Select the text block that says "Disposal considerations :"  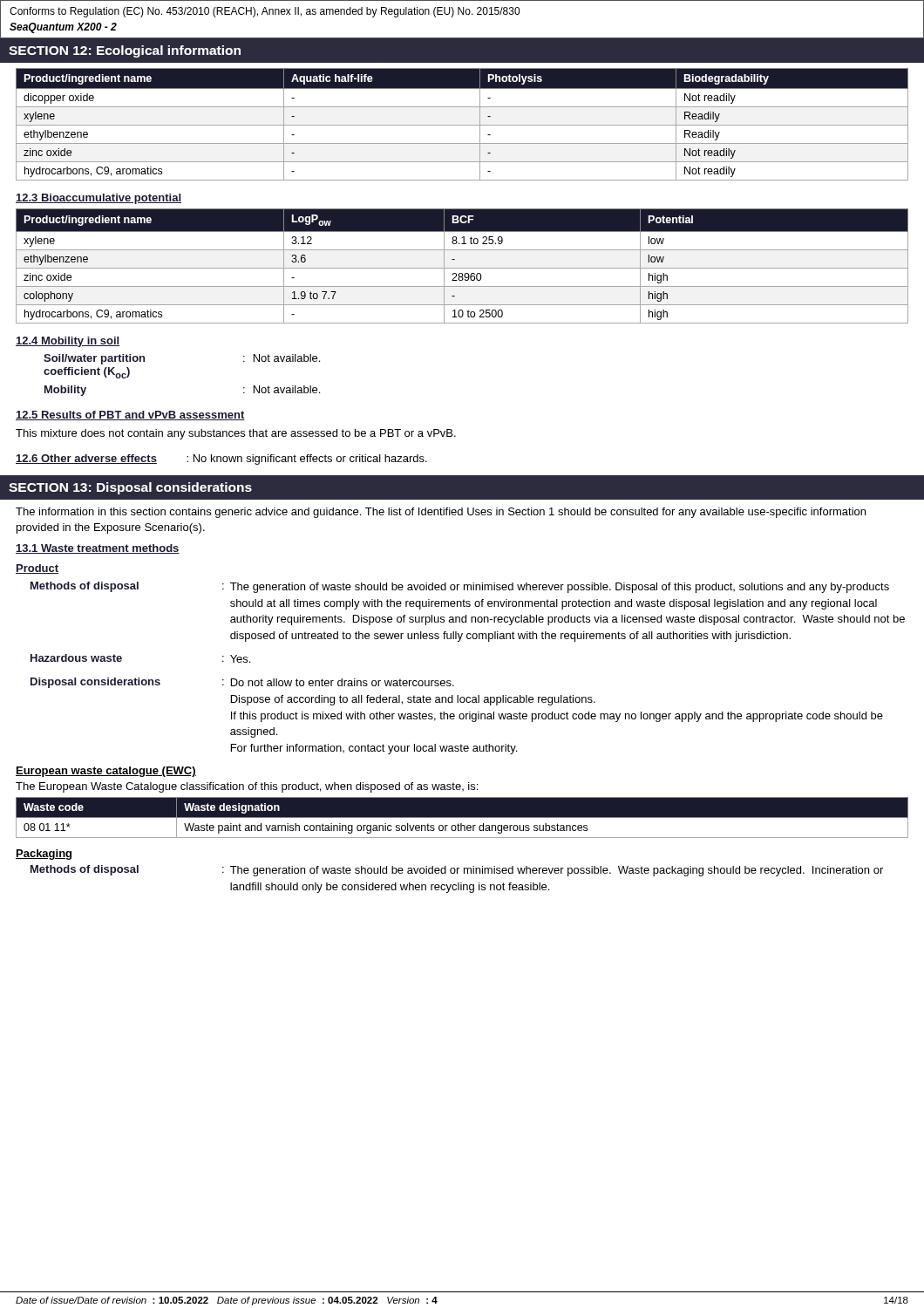point(469,716)
